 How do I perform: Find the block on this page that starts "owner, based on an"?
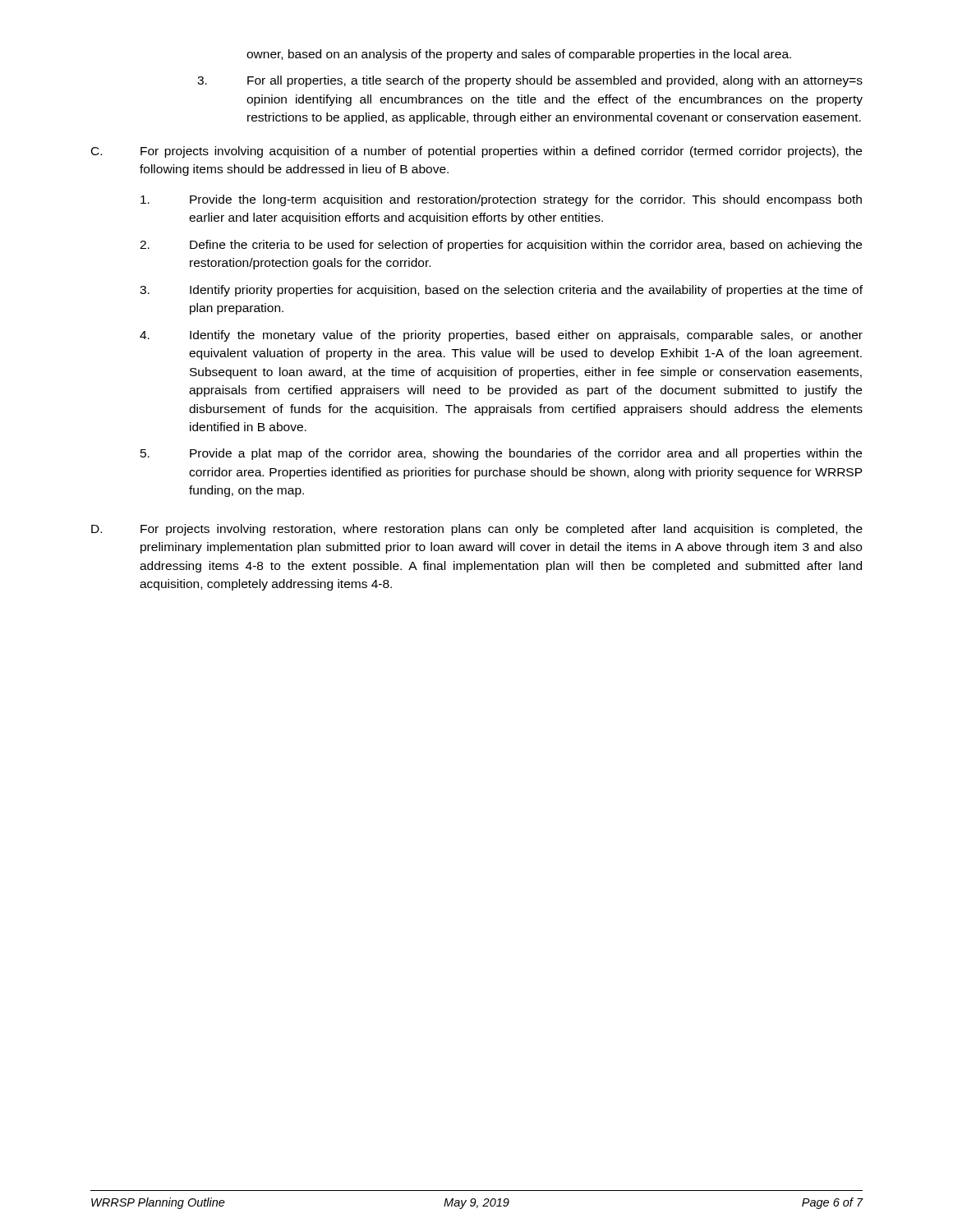click(x=519, y=54)
